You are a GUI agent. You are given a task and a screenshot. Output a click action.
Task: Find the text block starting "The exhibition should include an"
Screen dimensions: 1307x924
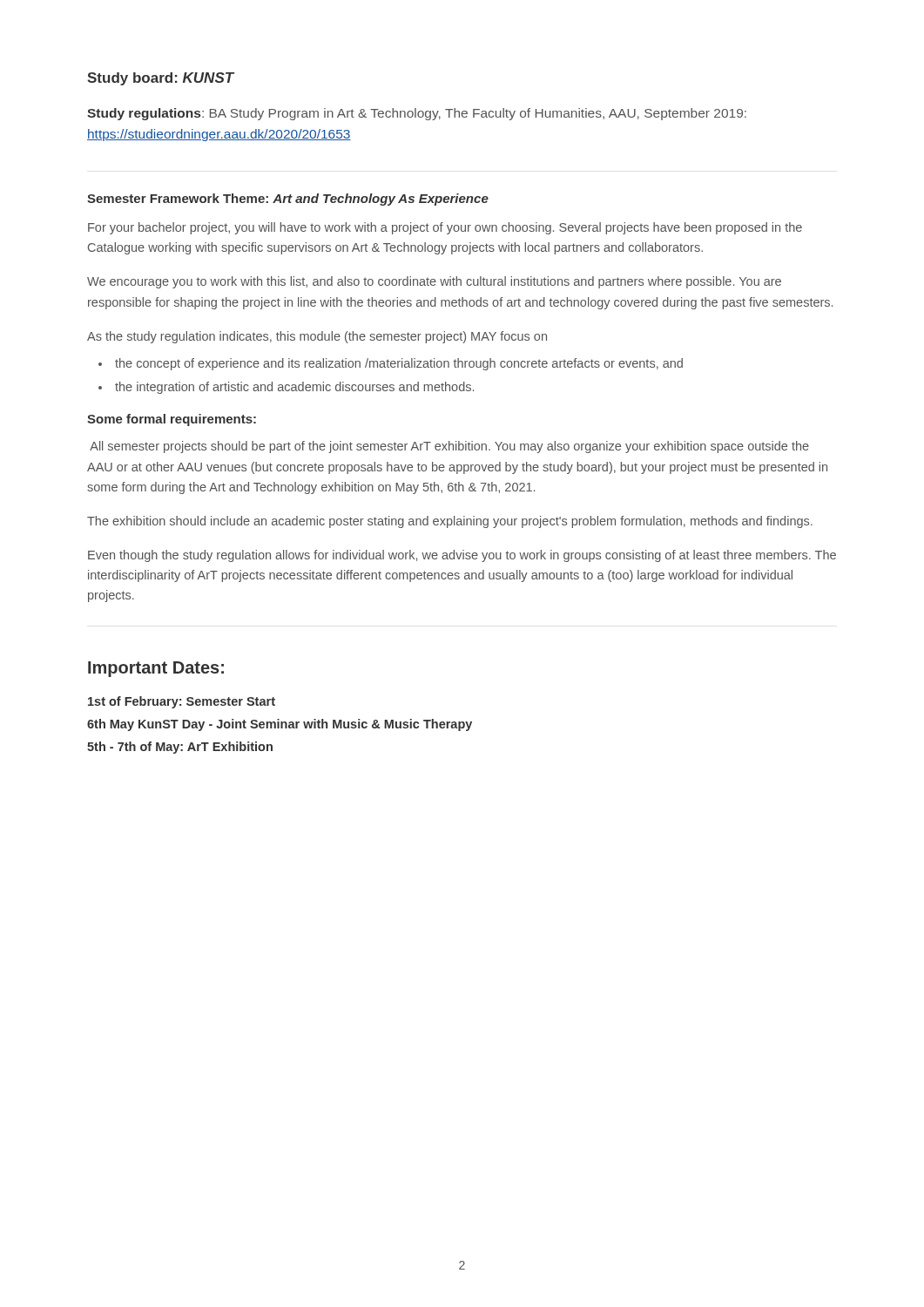(x=450, y=521)
